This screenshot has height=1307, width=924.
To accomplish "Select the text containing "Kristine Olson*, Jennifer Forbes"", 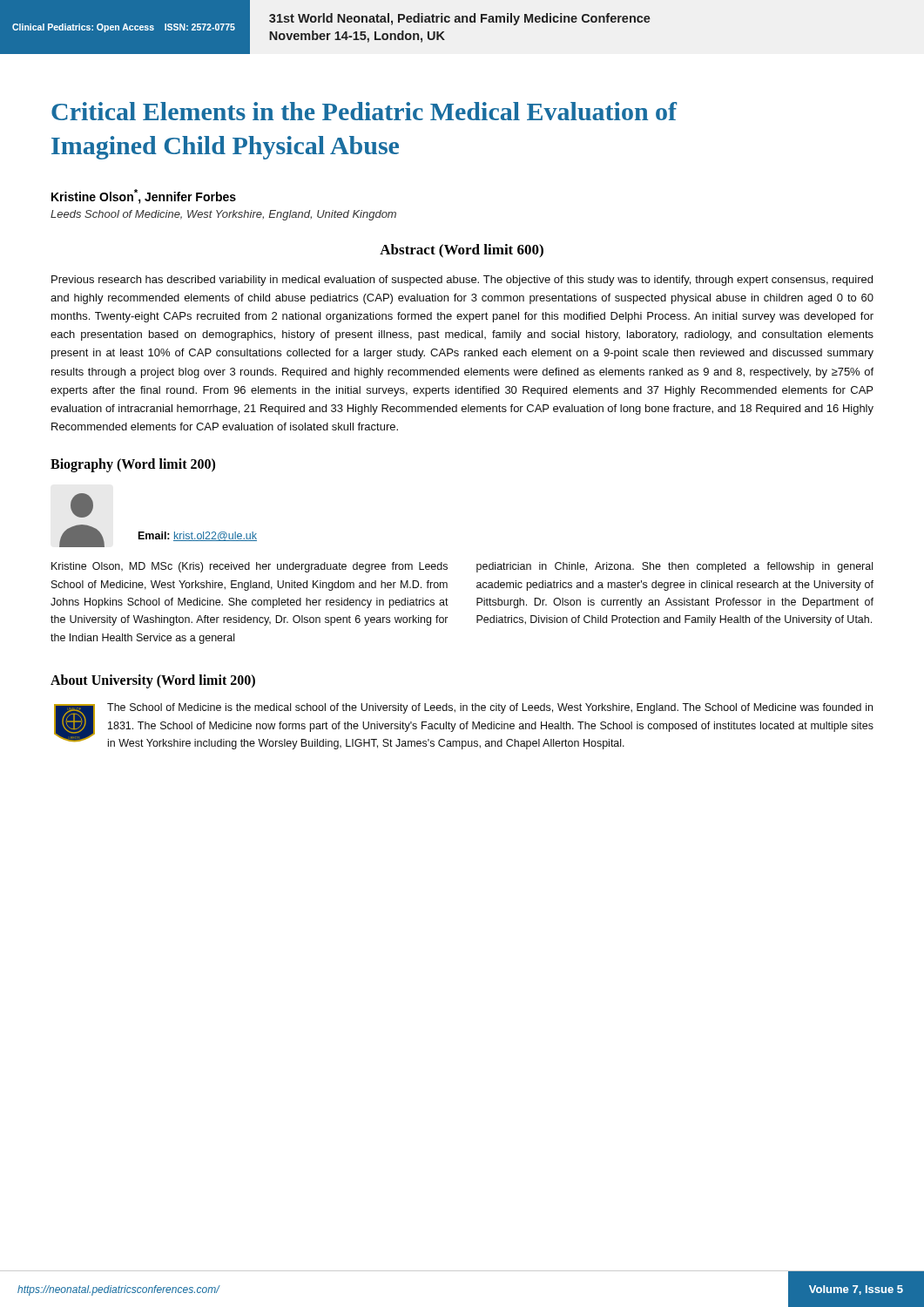I will coord(143,195).
